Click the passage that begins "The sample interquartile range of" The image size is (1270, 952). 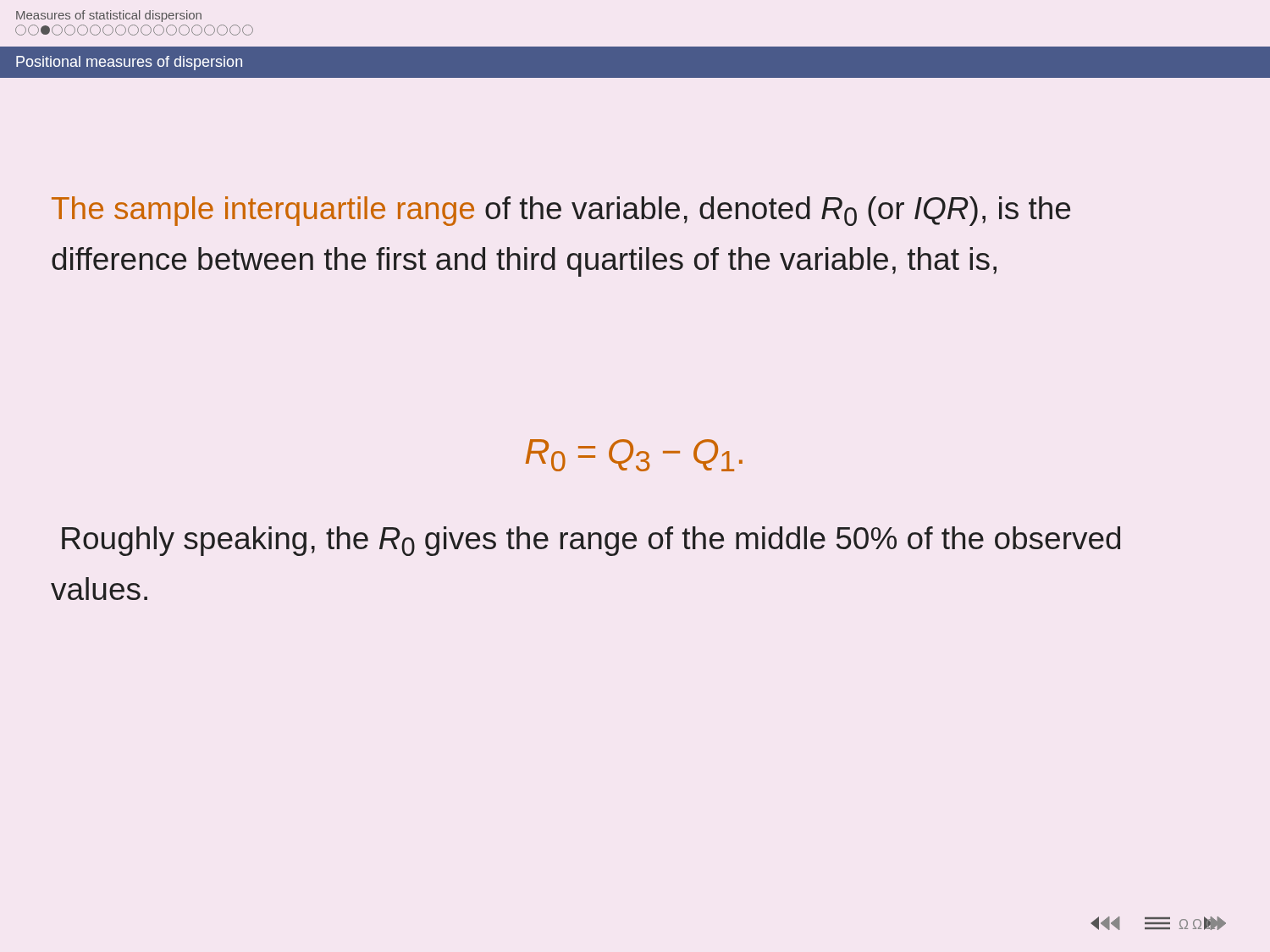(561, 234)
